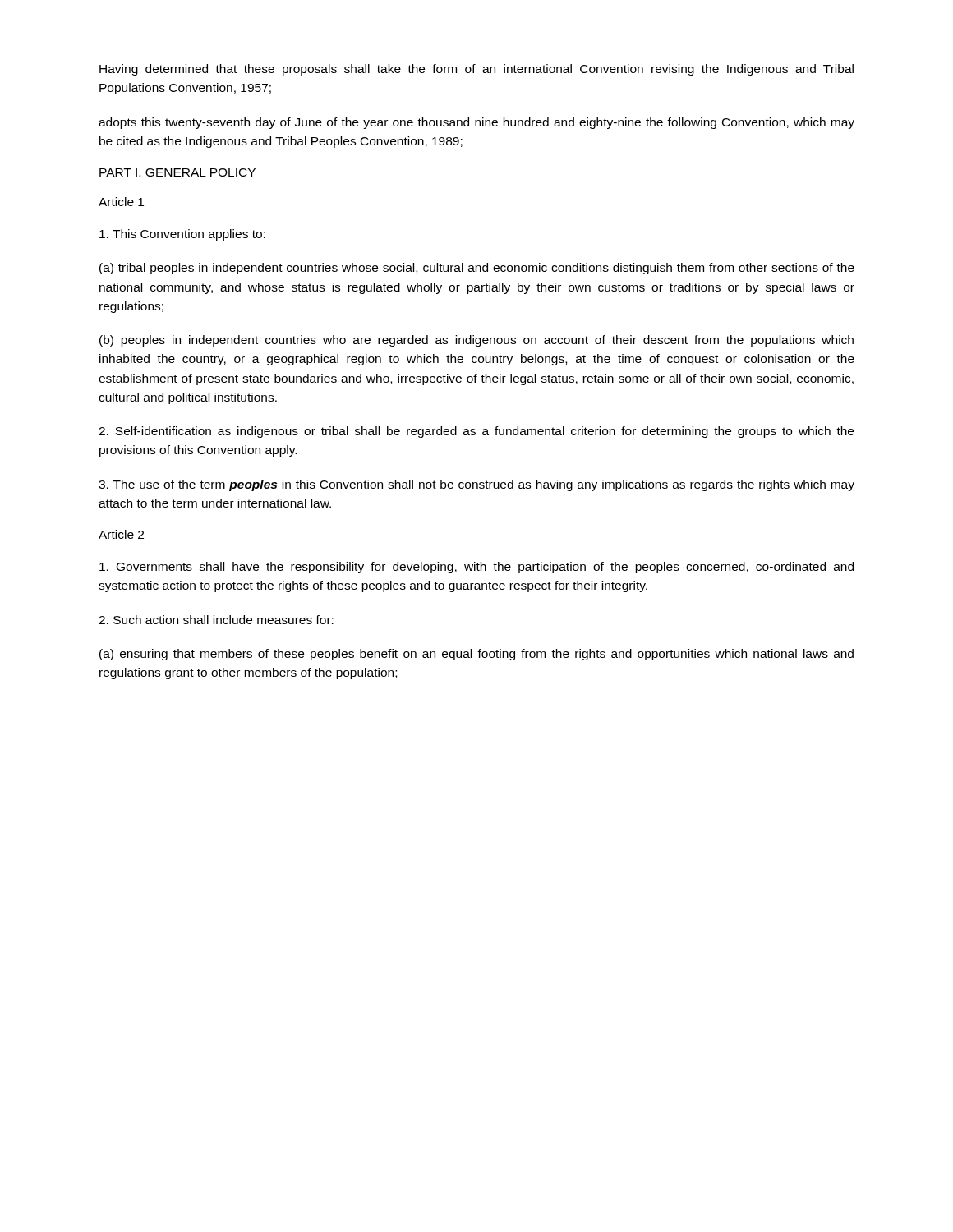The width and height of the screenshot is (953, 1232).
Task: Where is the passage that starts "(b) peoples in"?
Action: click(x=476, y=368)
